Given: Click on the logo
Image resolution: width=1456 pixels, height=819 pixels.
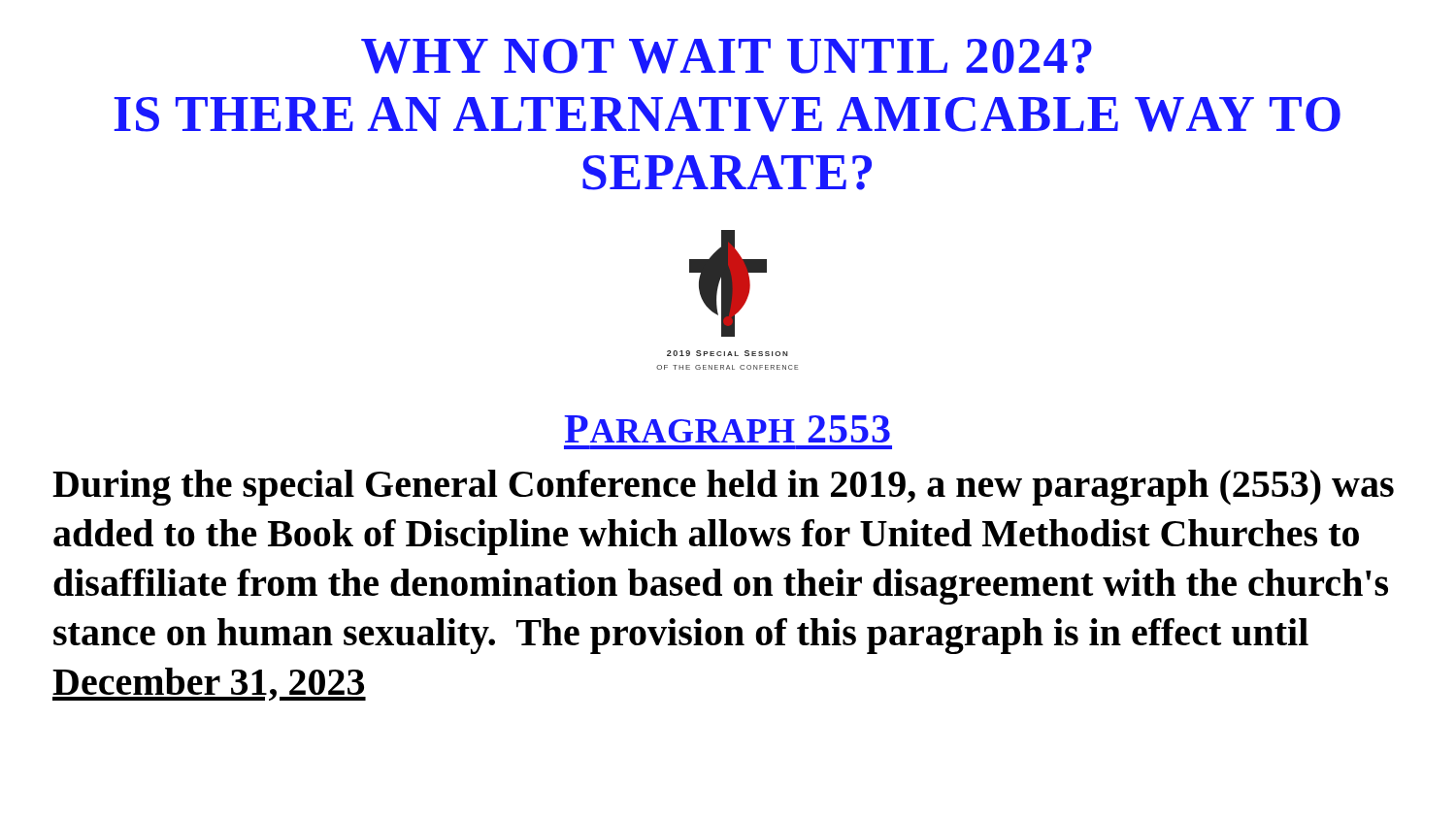Looking at the screenshot, I should tap(728, 309).
